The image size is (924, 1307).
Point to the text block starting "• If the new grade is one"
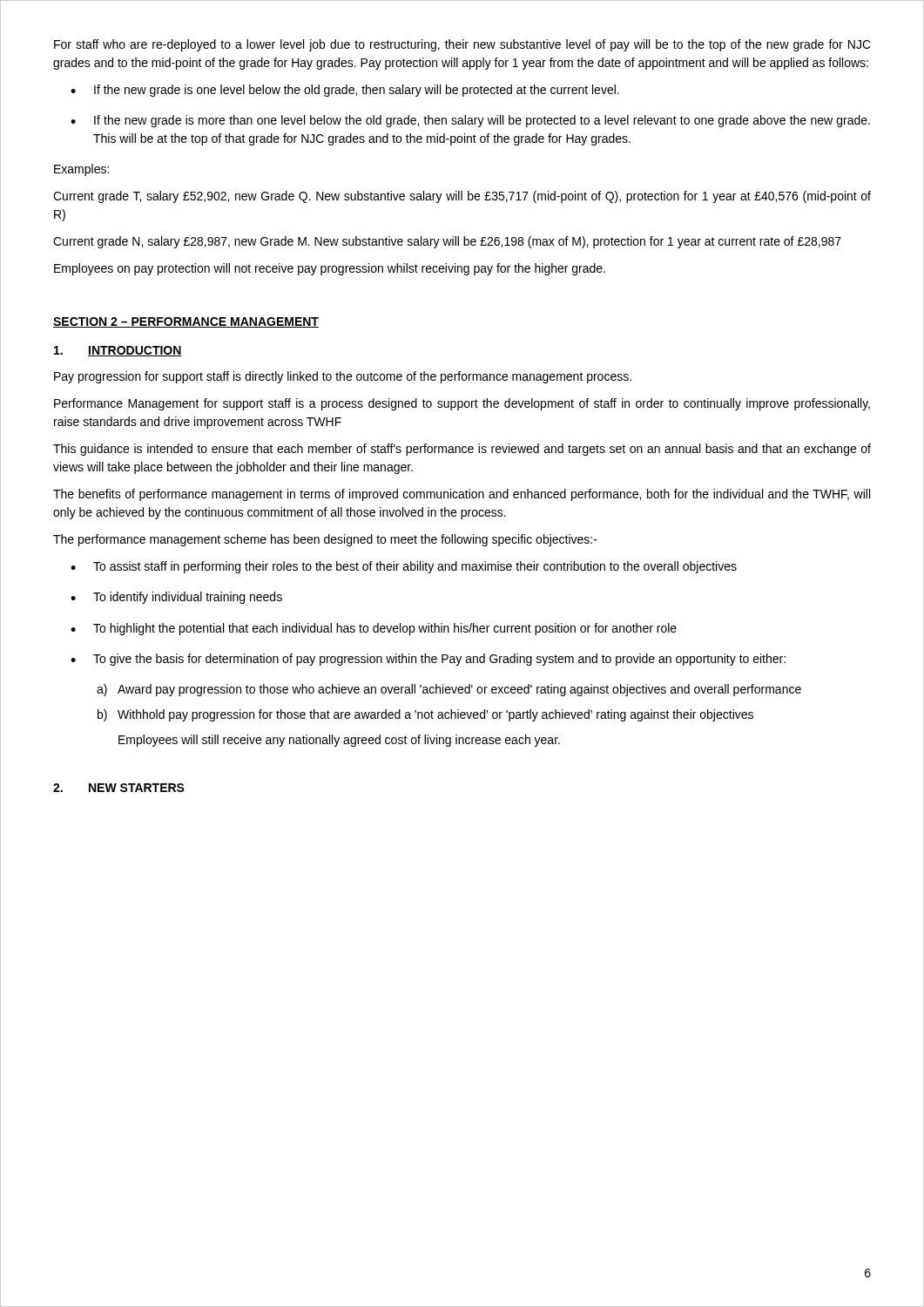(471, 92)
